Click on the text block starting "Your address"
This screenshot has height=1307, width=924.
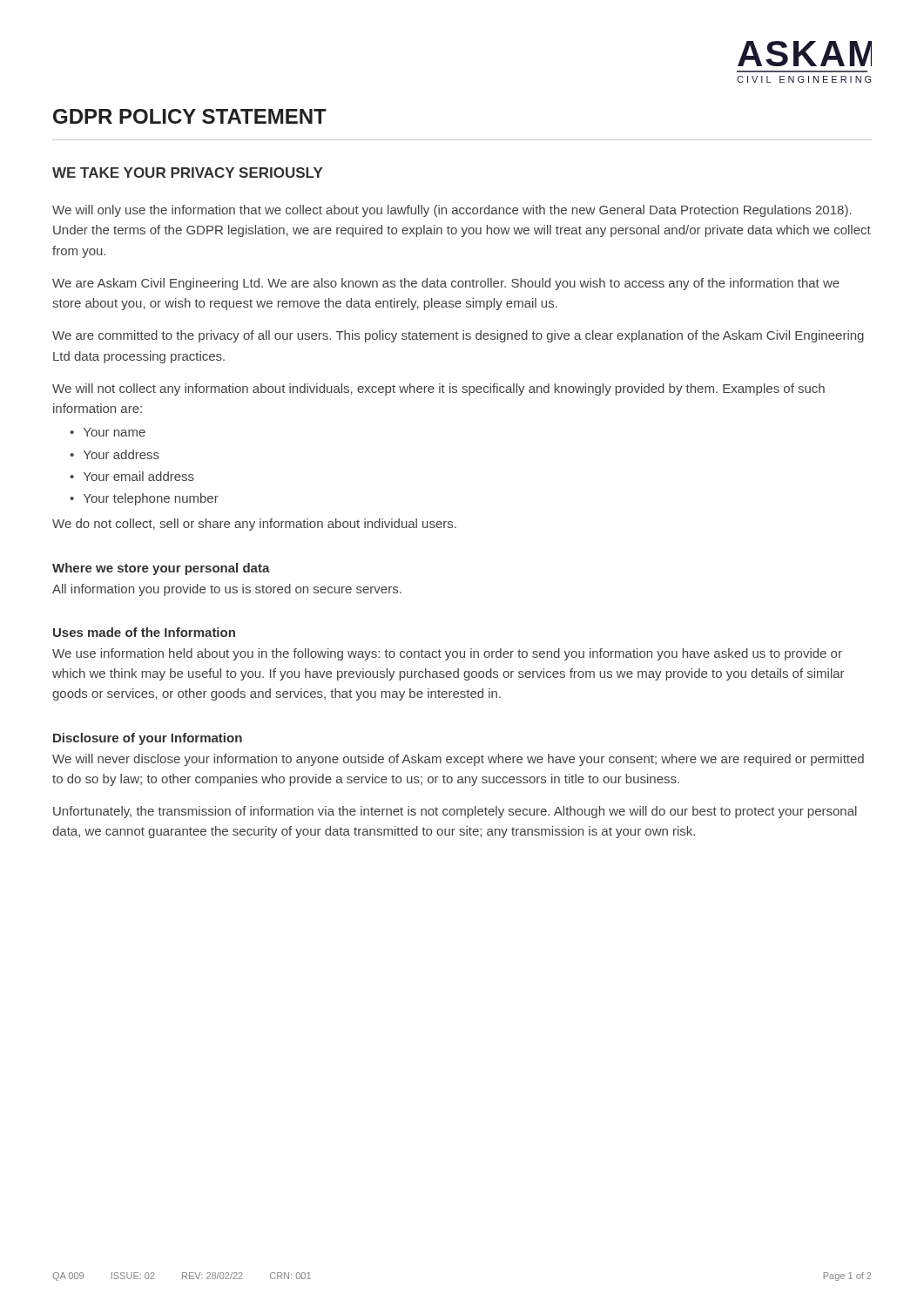click(x=121, y=454)
